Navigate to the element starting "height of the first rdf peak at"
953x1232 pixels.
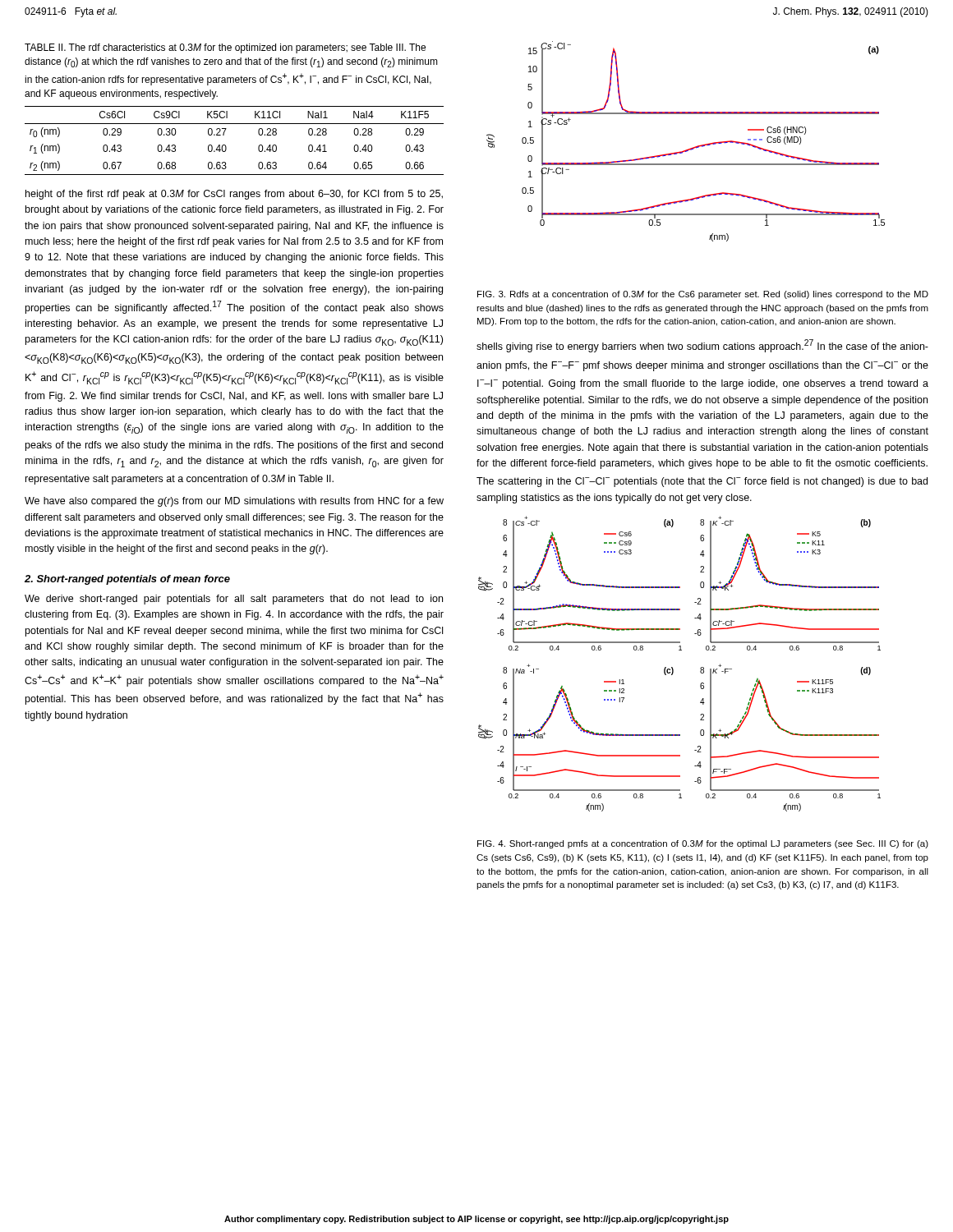point(234,372)
